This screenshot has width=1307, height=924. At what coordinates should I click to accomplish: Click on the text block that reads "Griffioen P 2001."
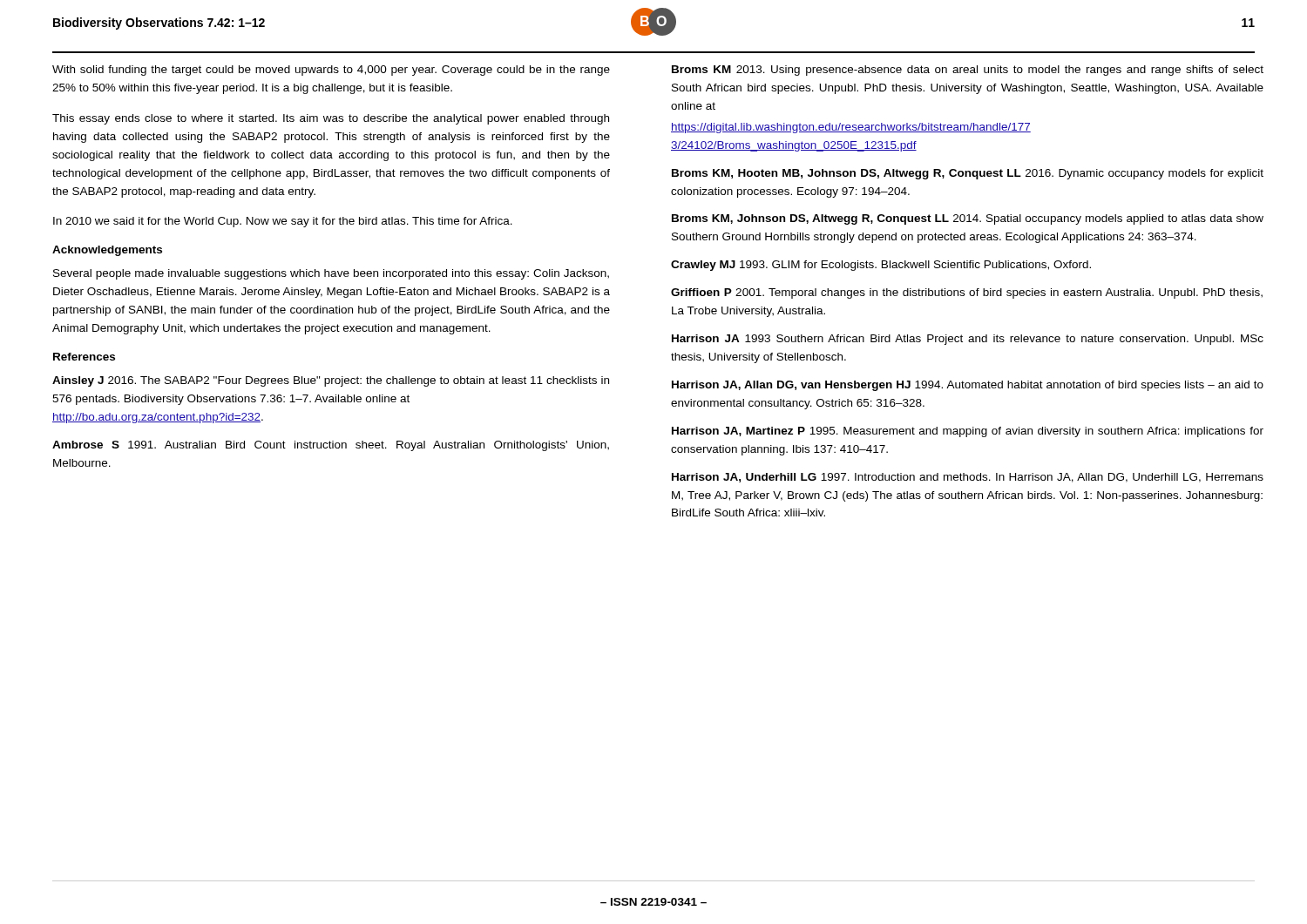coord(967,301)
